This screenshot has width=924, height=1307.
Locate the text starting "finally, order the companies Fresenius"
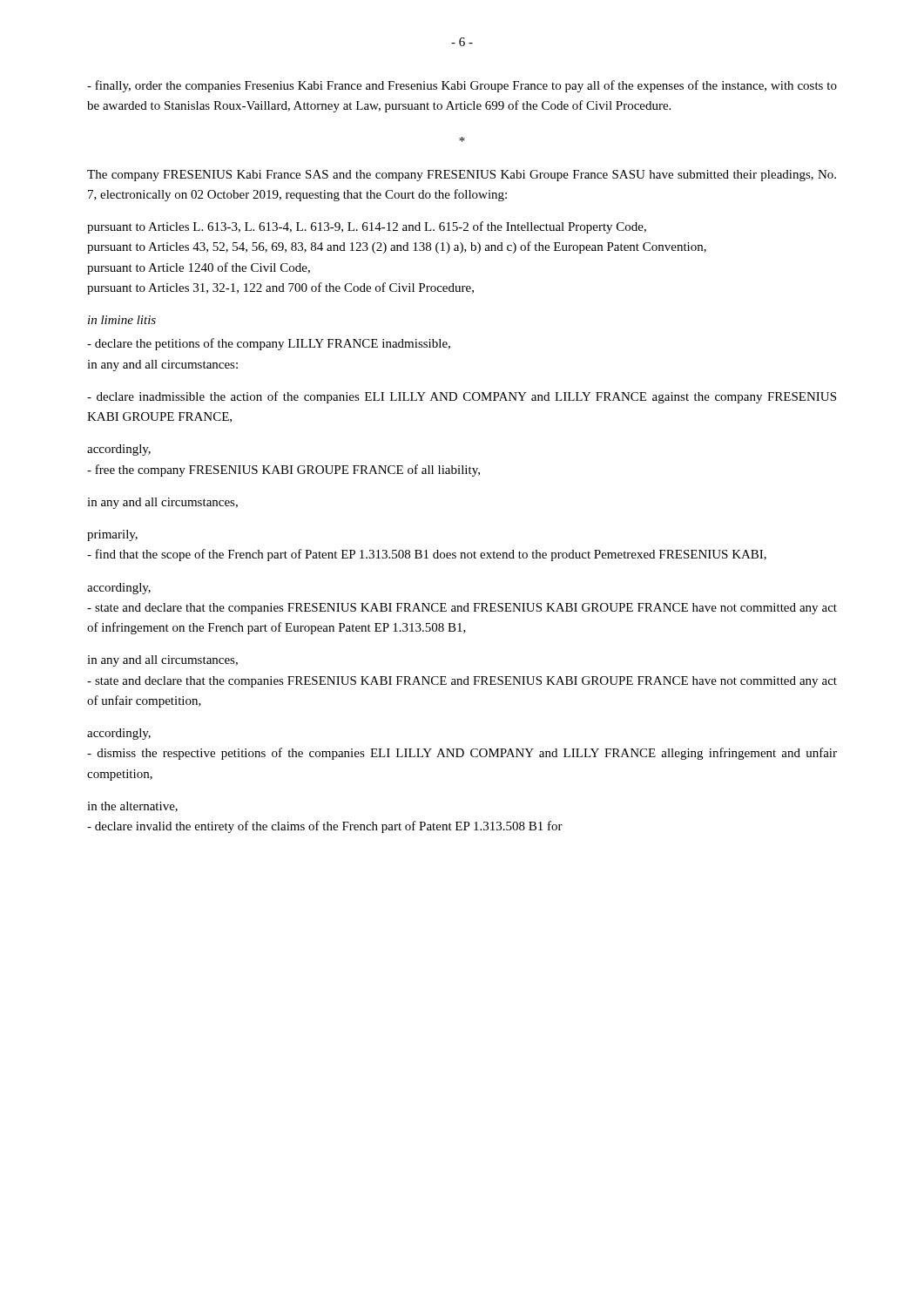462,96
